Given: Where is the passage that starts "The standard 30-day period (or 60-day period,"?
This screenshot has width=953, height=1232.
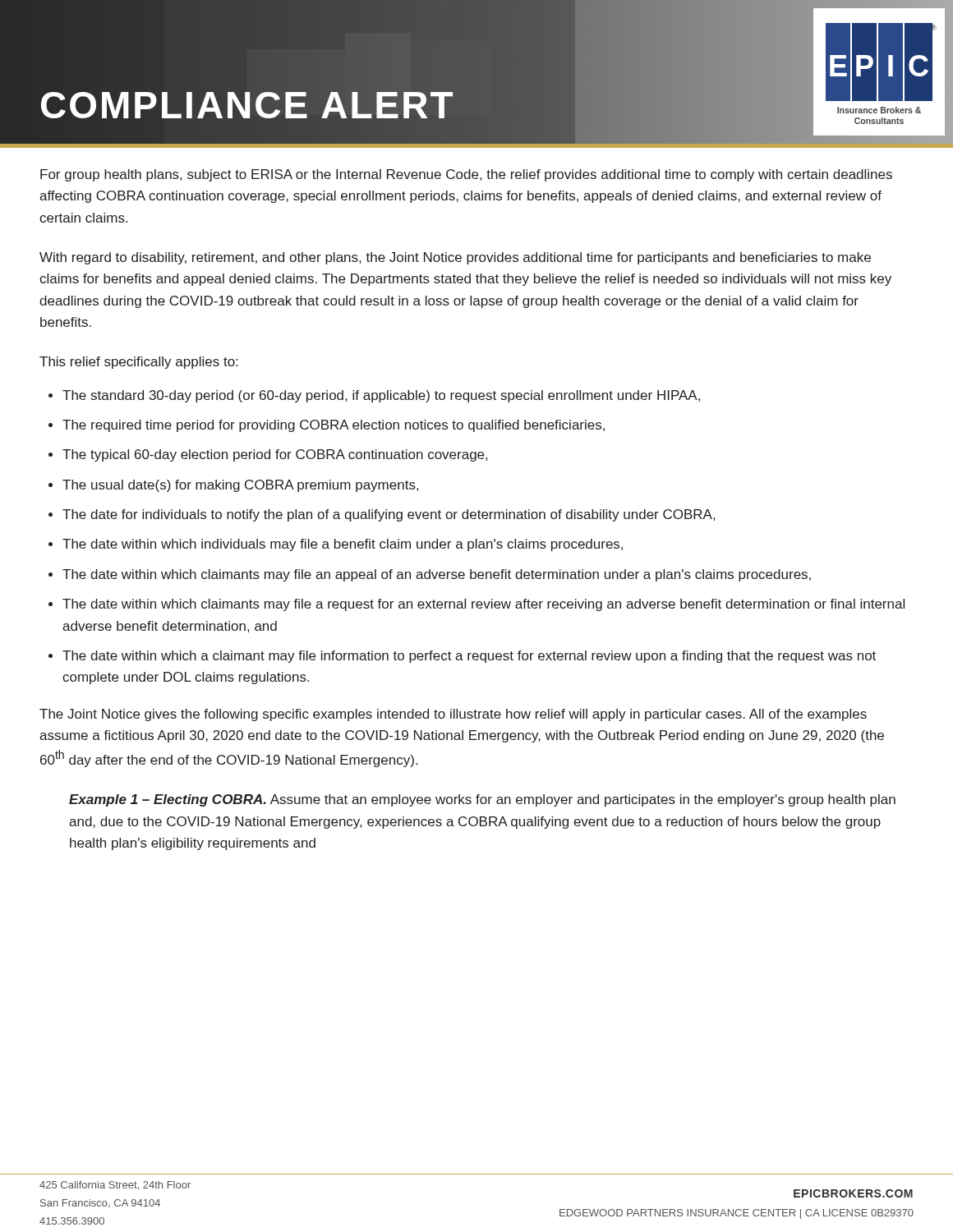Looking at the screenshot, I should coord(382,395).
